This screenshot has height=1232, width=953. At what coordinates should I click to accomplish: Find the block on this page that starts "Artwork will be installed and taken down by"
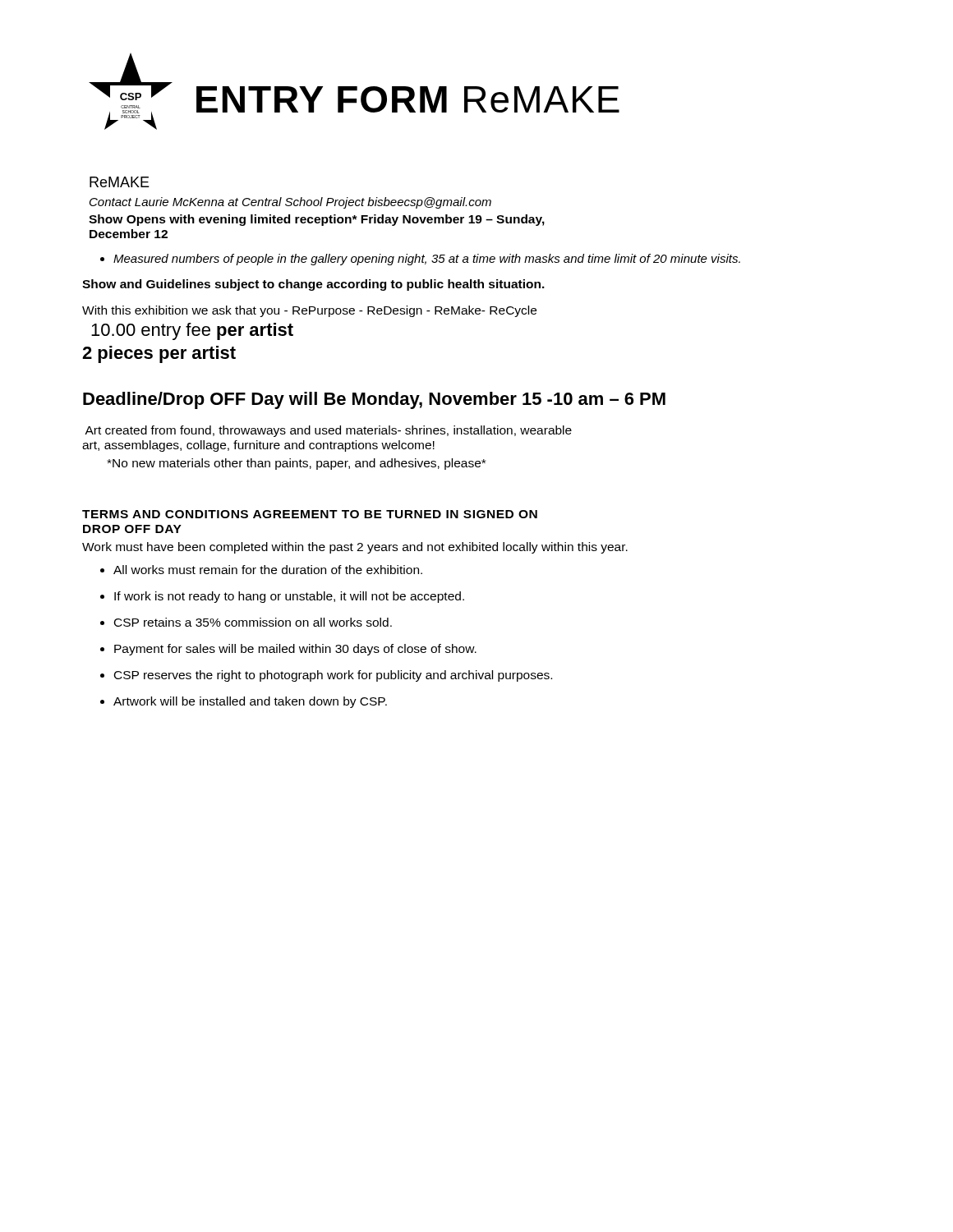pyautogui.click(x=251, y=701)
